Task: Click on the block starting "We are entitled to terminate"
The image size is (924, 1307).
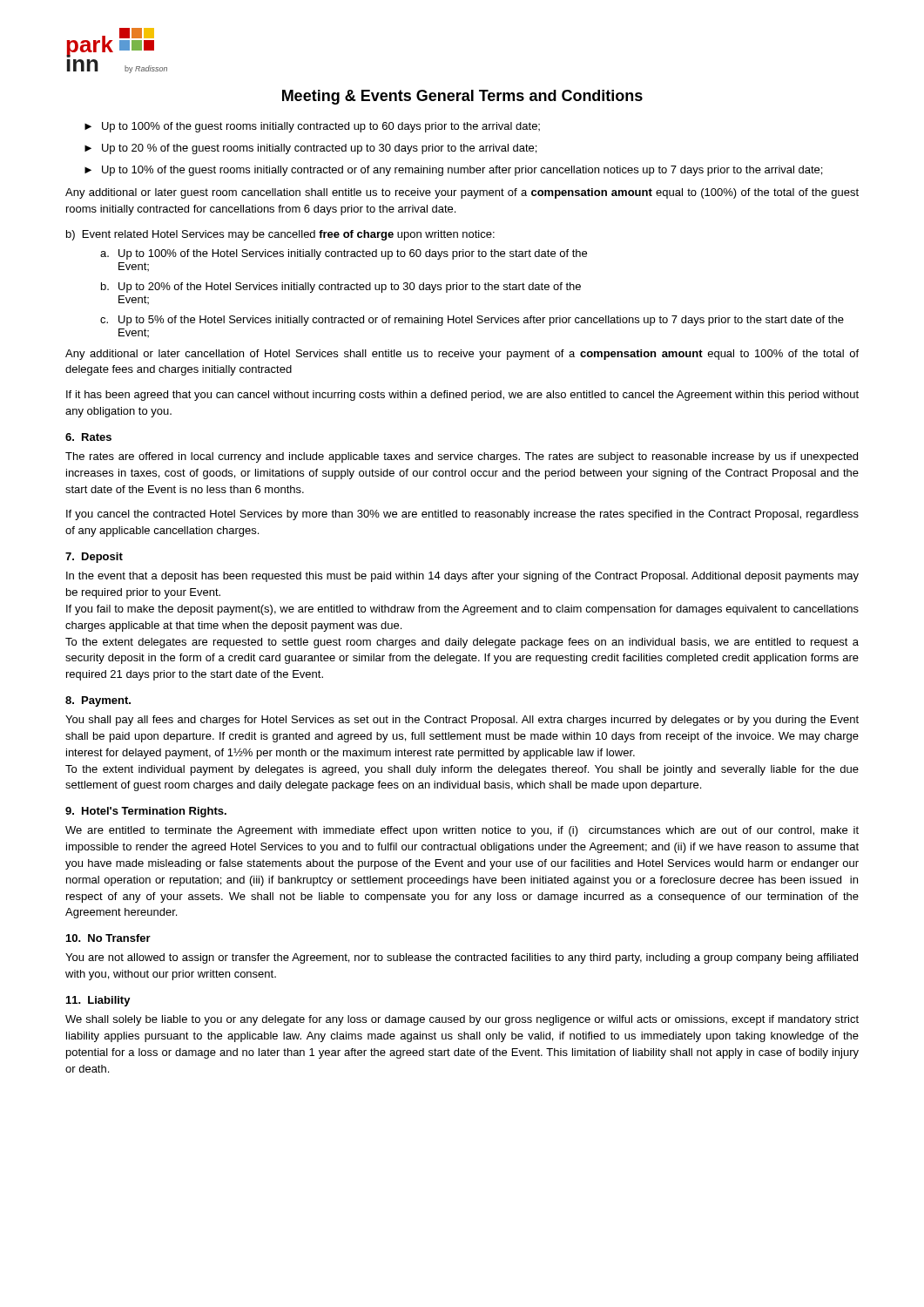Action: (x=462, y=871)
